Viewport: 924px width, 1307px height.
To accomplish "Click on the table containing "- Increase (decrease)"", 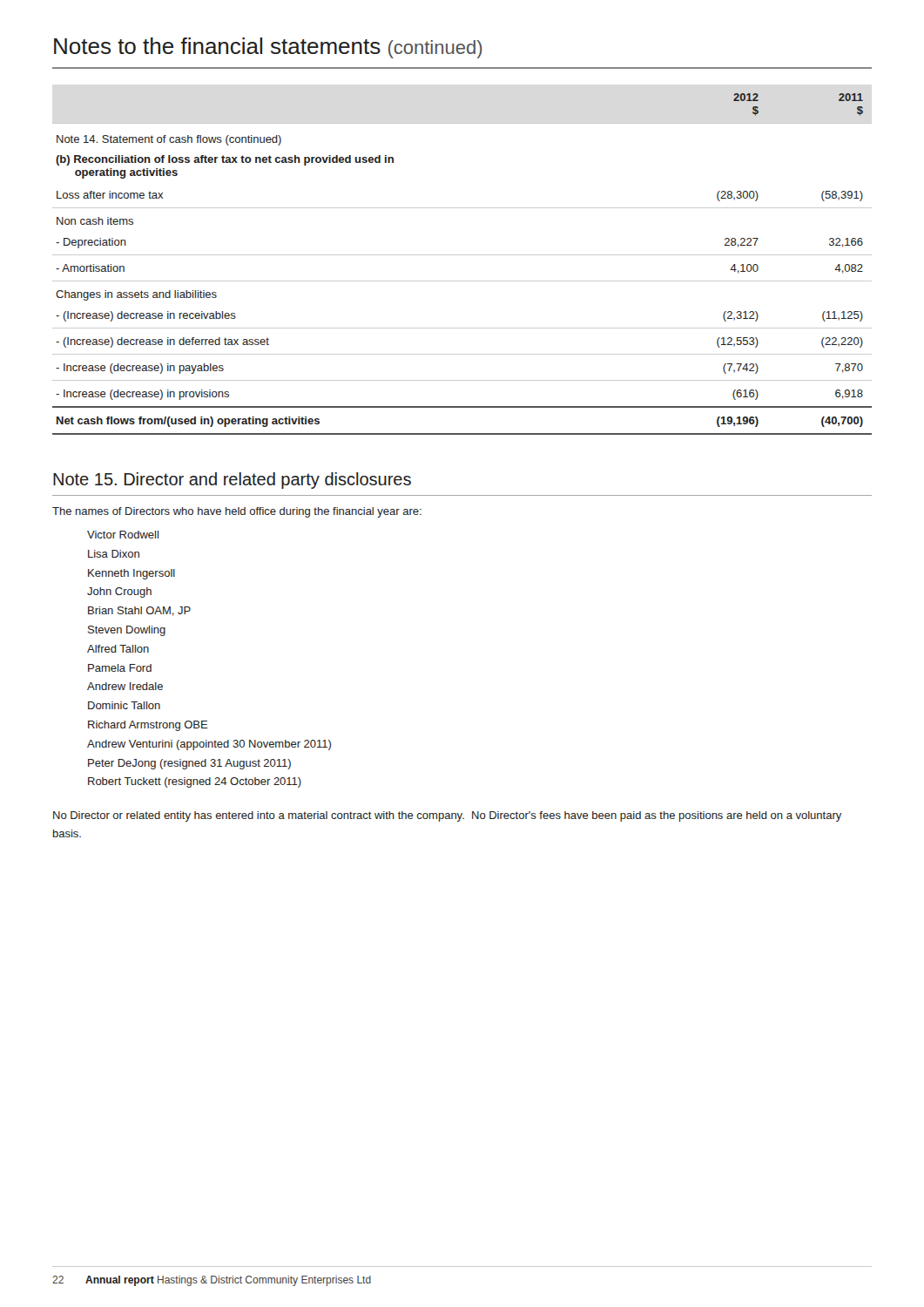I will tap(462, 260).
